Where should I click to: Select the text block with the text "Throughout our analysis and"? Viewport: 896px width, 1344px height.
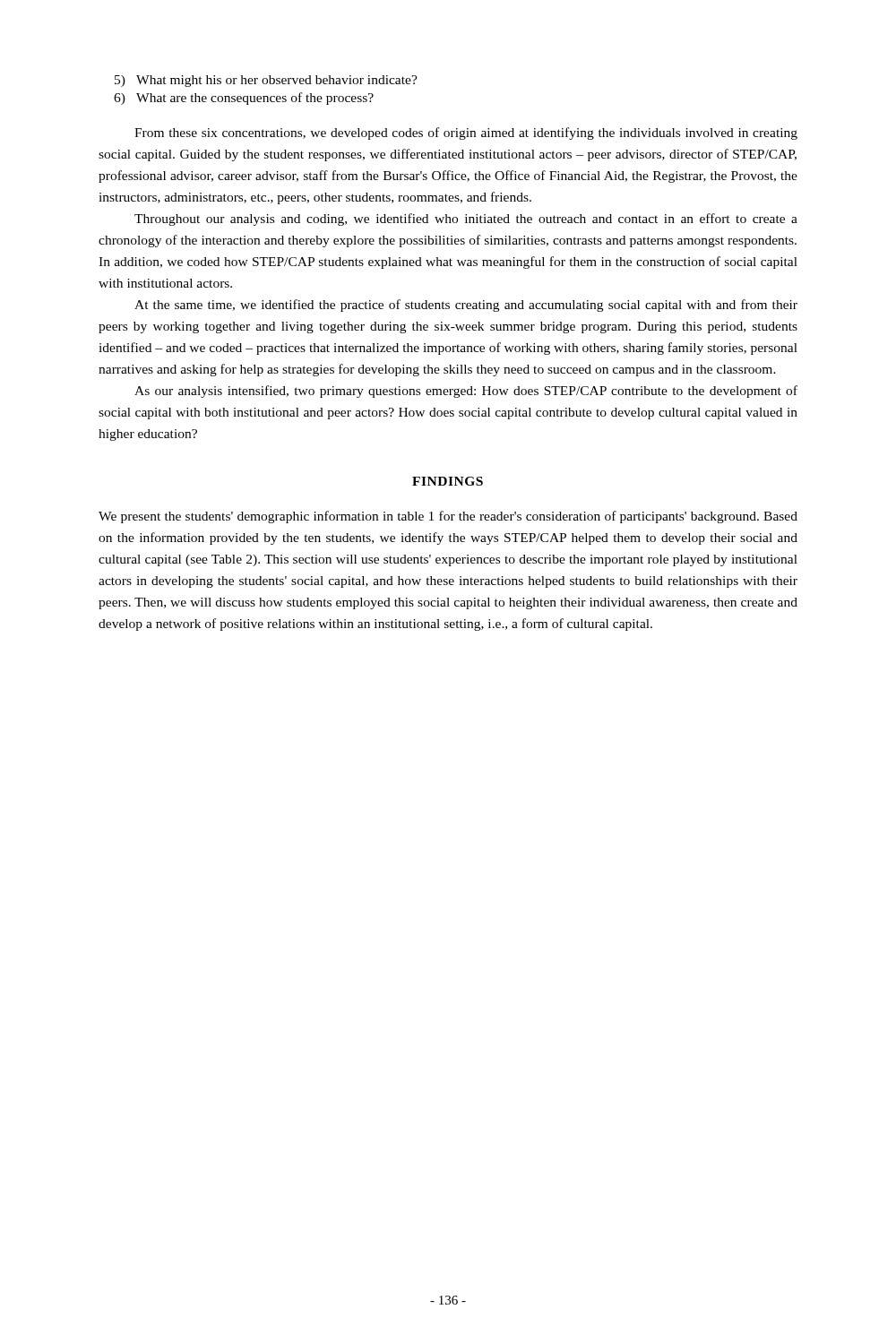[448, 251]
